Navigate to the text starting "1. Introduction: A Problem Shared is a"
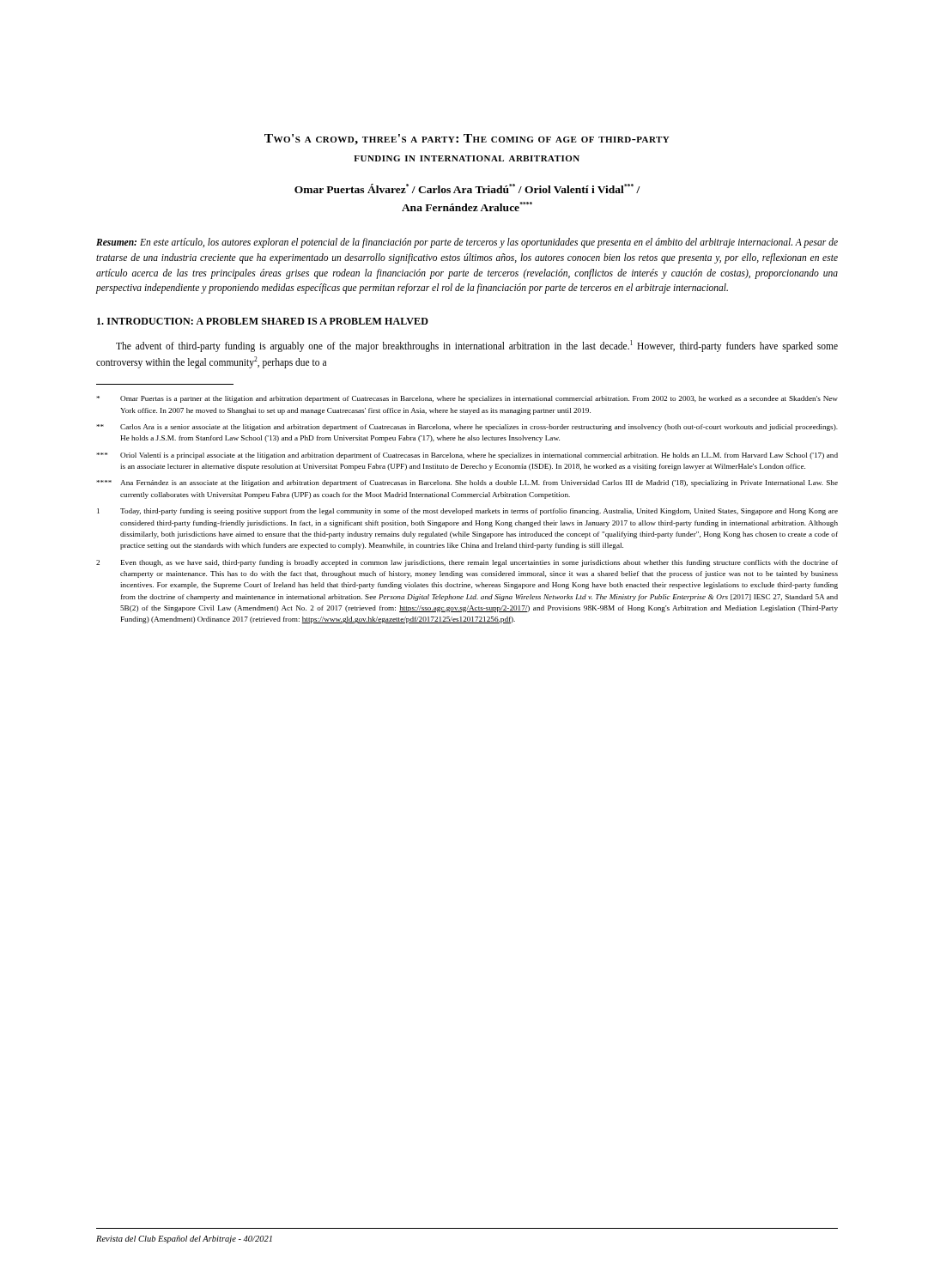 (262, 321)
